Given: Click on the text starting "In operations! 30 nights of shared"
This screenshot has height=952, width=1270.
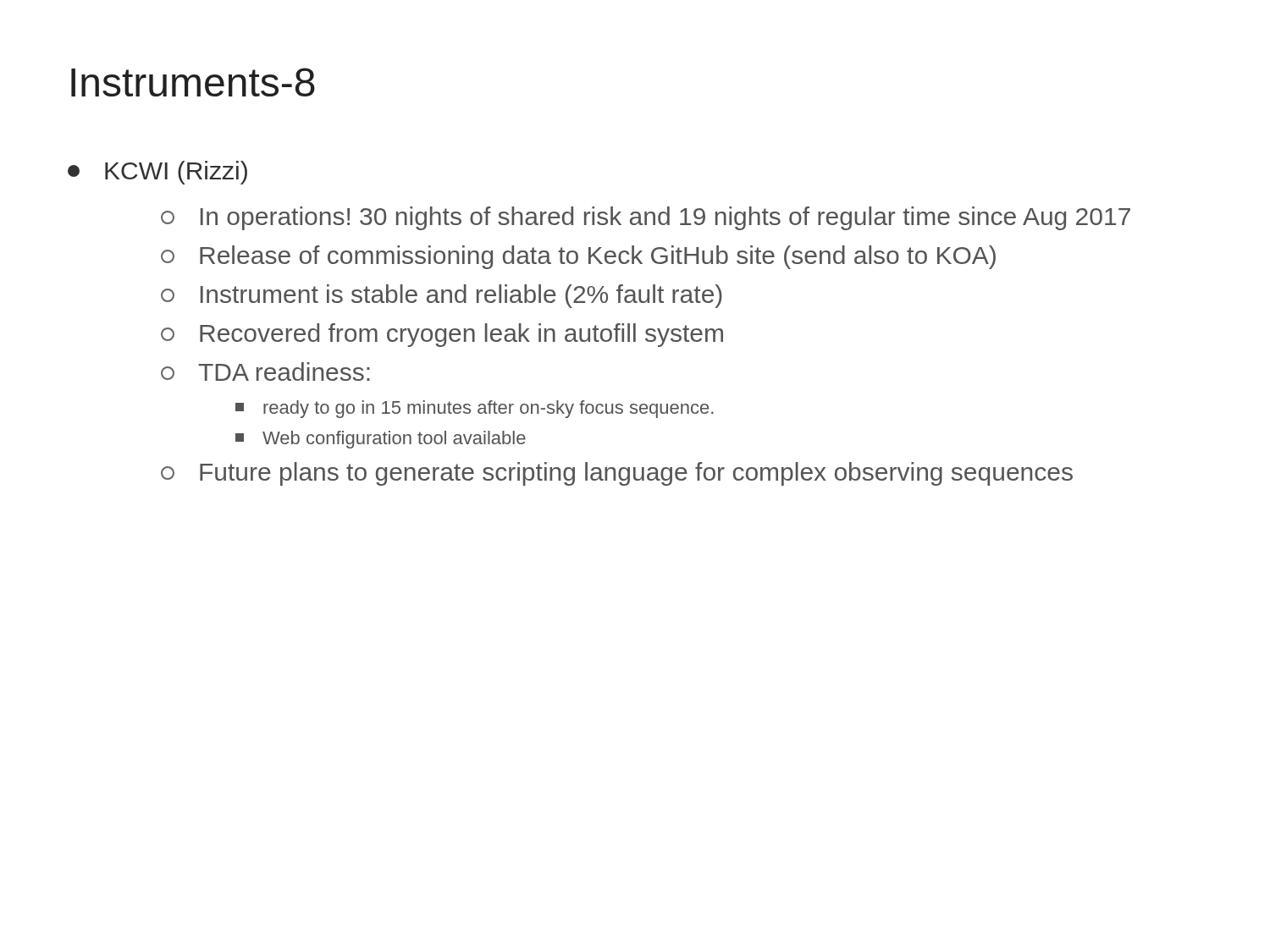Looking at the screenshot, I should coord(682,217).
